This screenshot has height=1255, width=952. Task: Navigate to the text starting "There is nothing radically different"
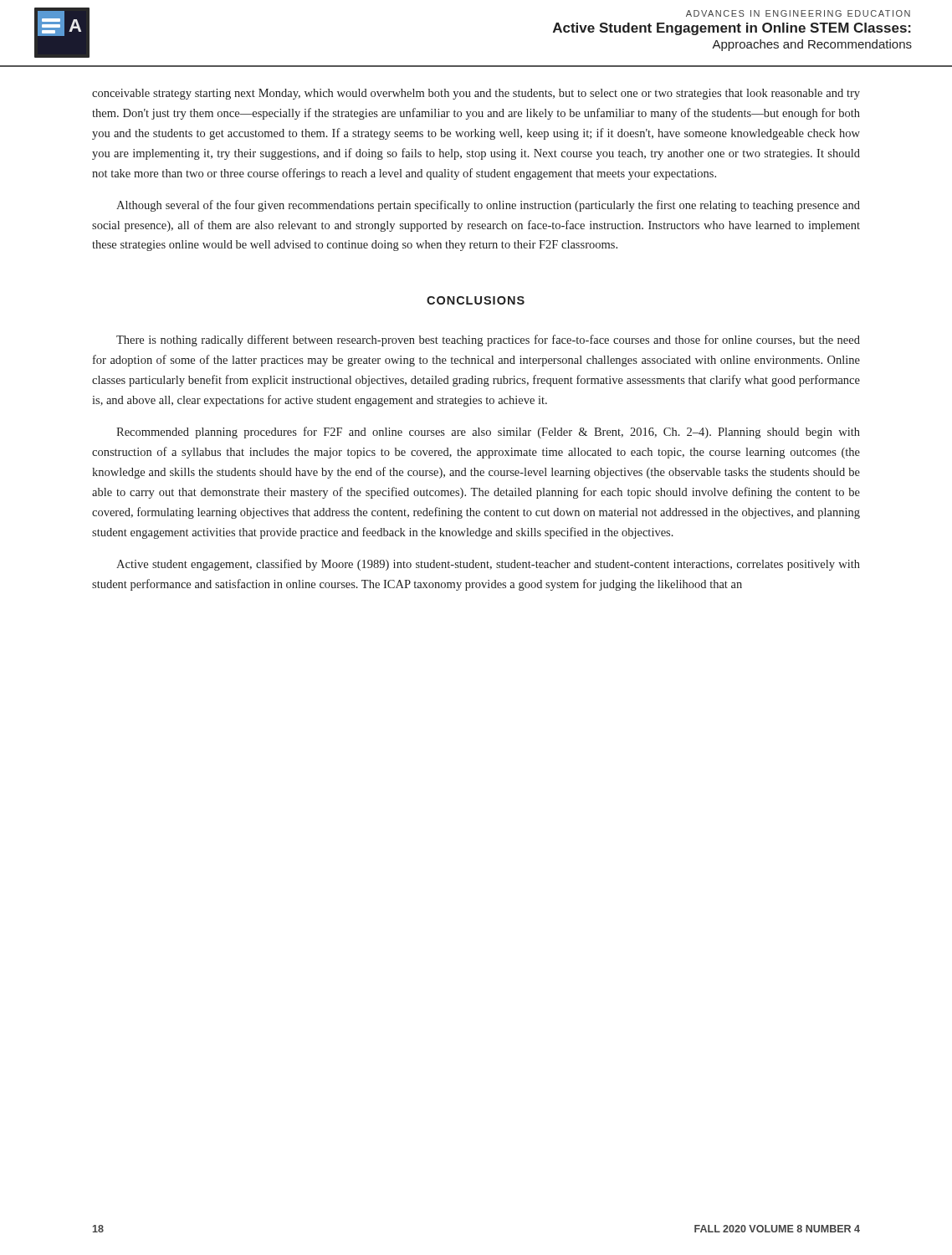tap(476, 371)
